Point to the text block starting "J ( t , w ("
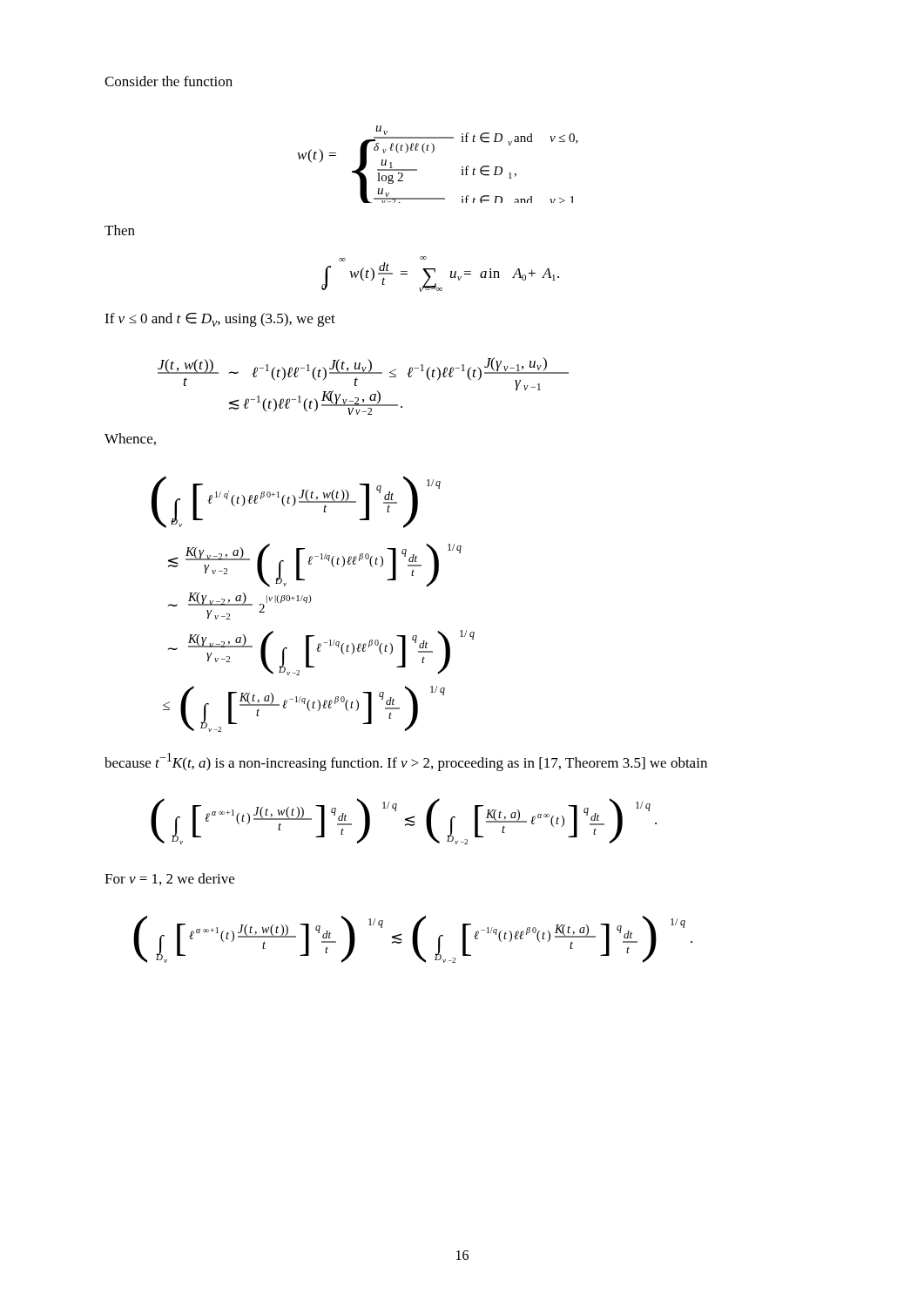This screenshot has width=924, height=1307. 479,375
